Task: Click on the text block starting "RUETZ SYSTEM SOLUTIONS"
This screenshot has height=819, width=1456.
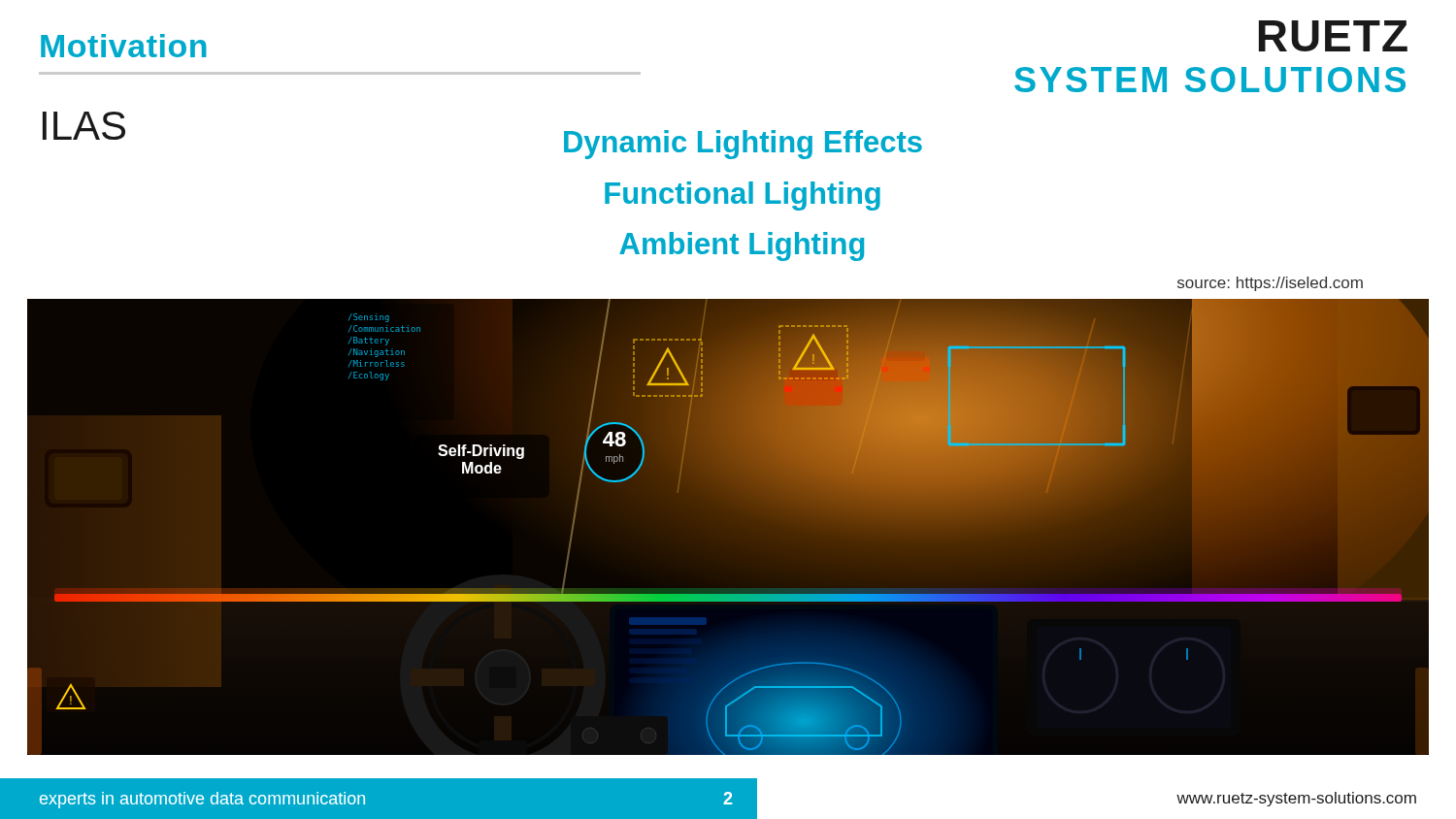Action: [1211, 55]
